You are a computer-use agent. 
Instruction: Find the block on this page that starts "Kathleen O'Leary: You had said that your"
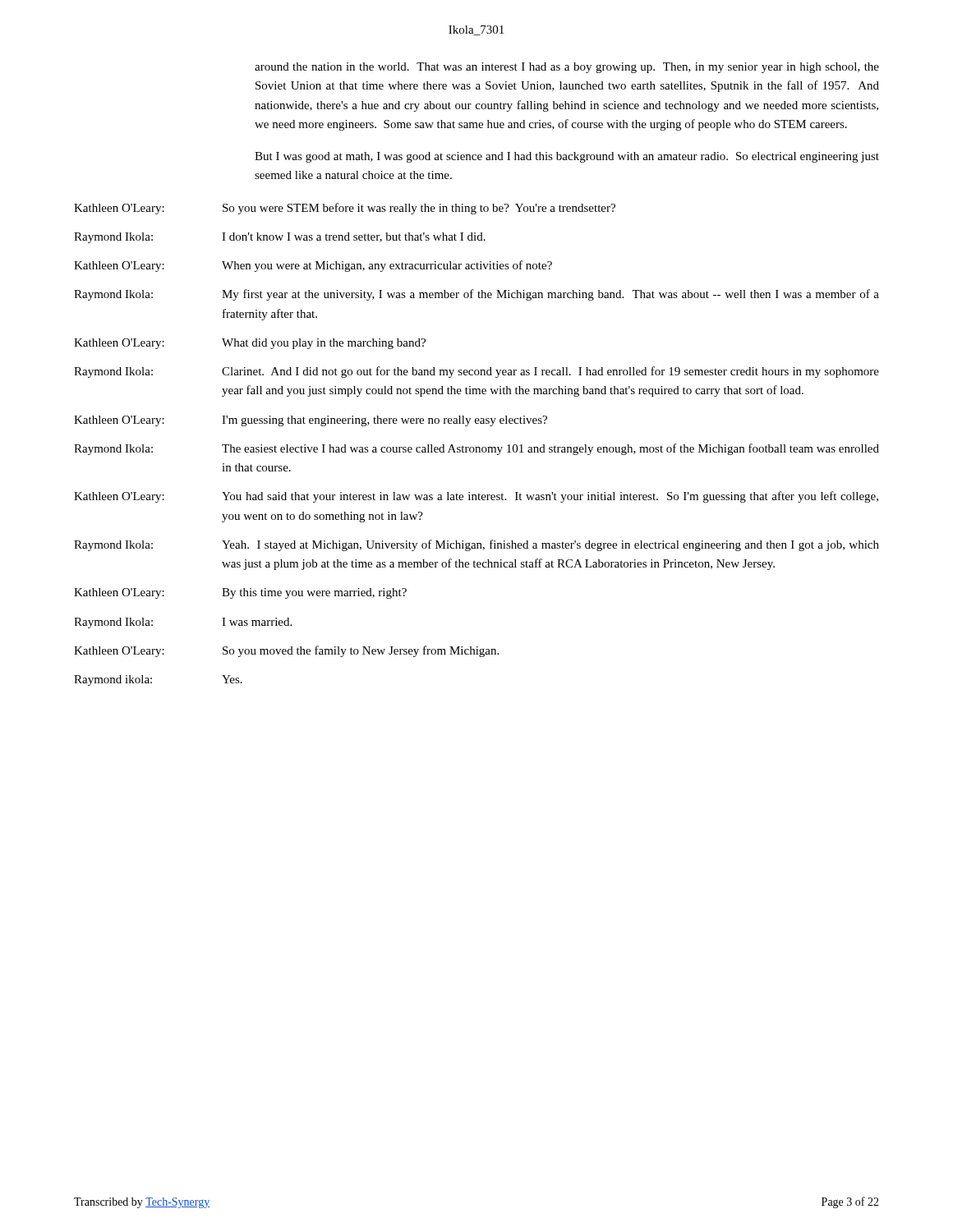tap(476, 506)
